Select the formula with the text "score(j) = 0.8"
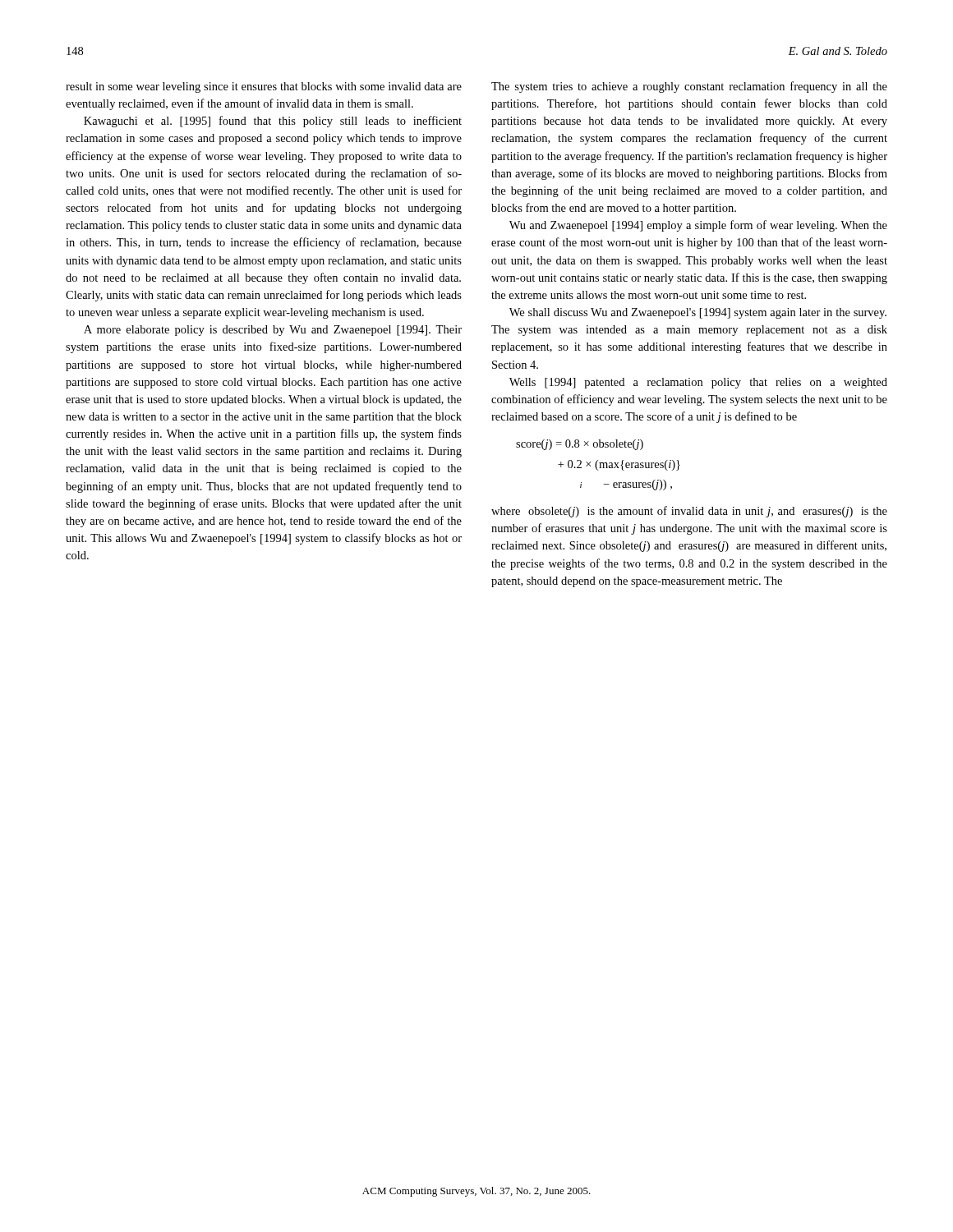 click(x=580, y=445)
